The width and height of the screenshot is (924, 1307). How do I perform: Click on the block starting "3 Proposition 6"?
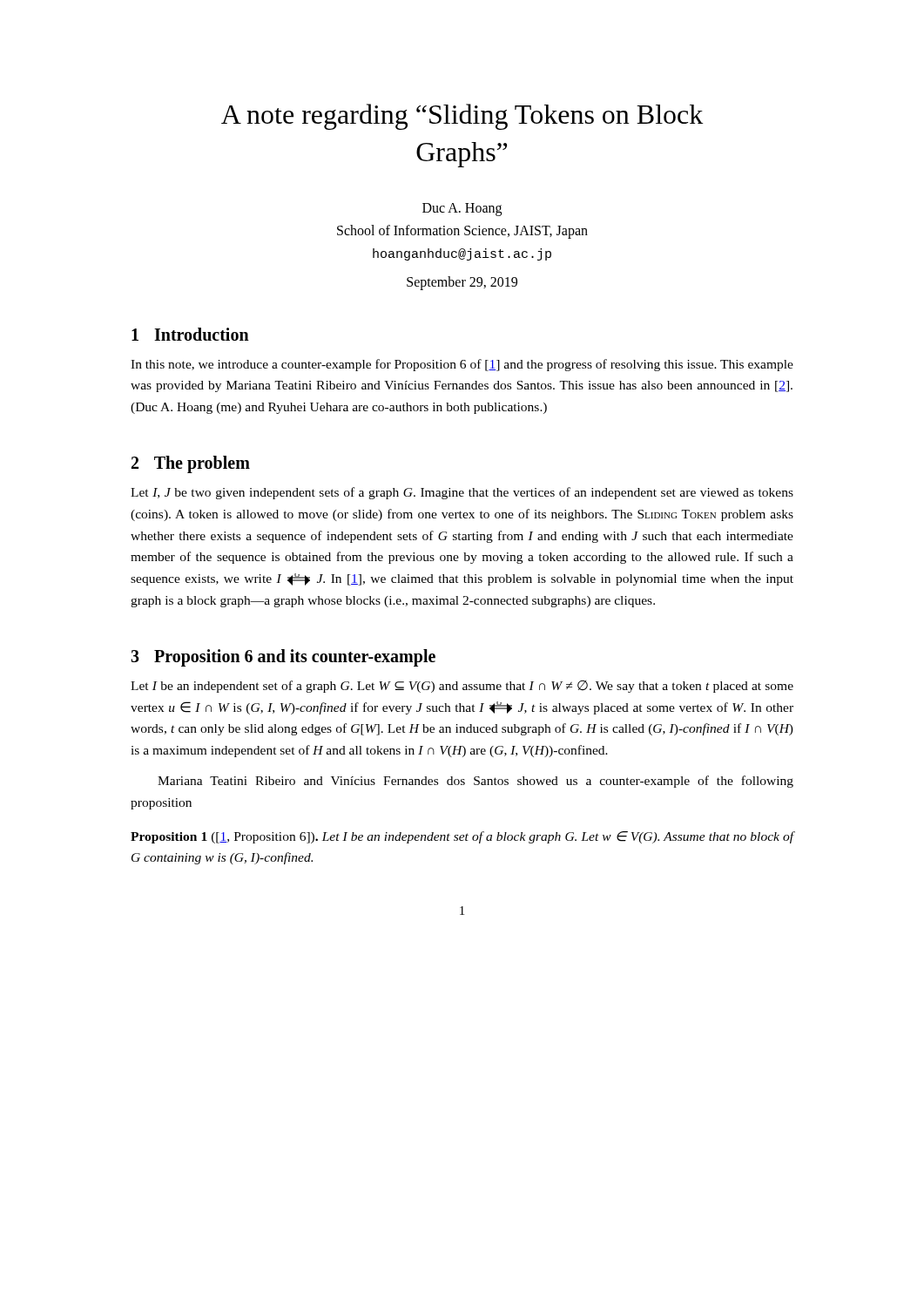tap(283, 656)
